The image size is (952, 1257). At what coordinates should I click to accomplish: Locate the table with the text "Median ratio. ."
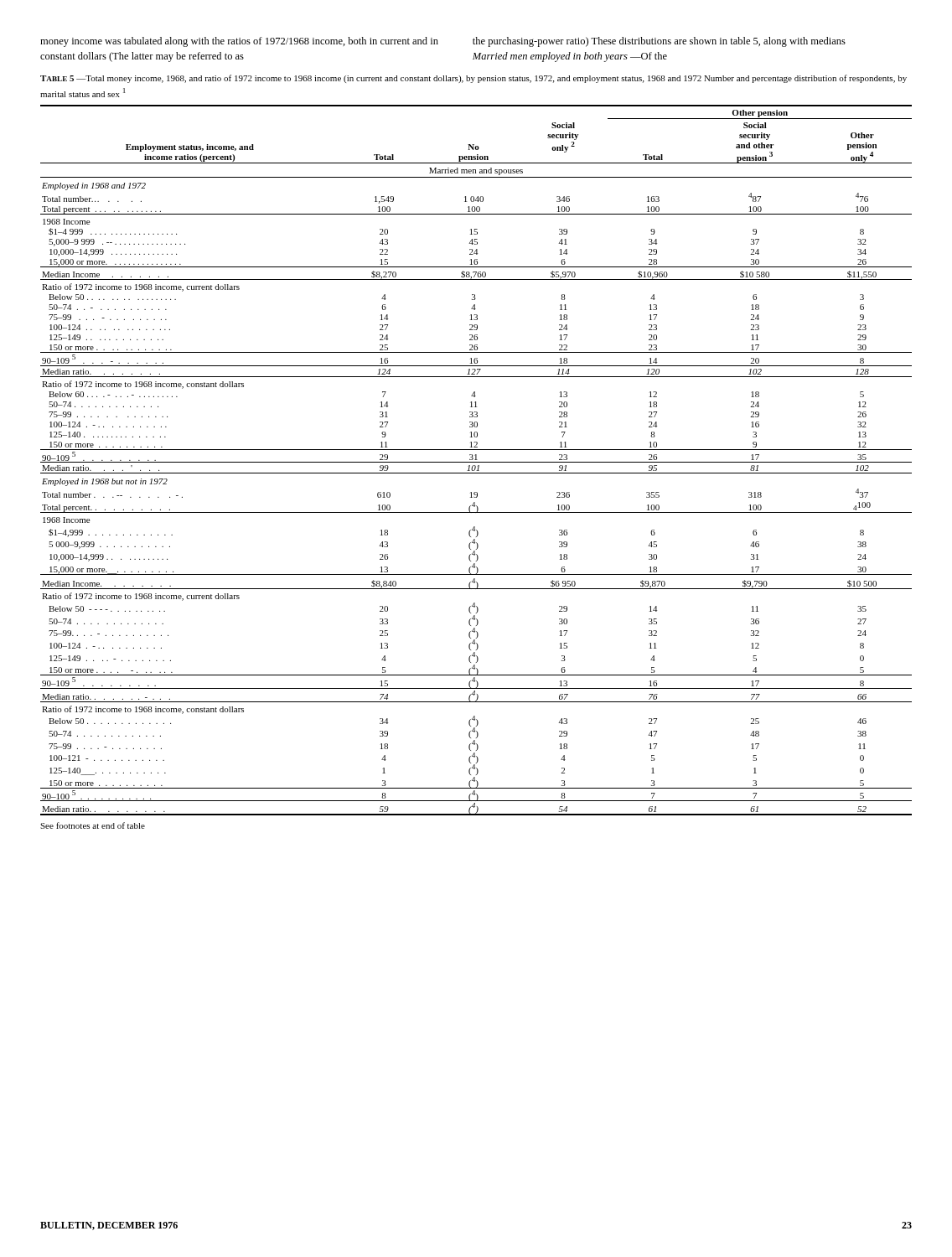pos(476,460)
